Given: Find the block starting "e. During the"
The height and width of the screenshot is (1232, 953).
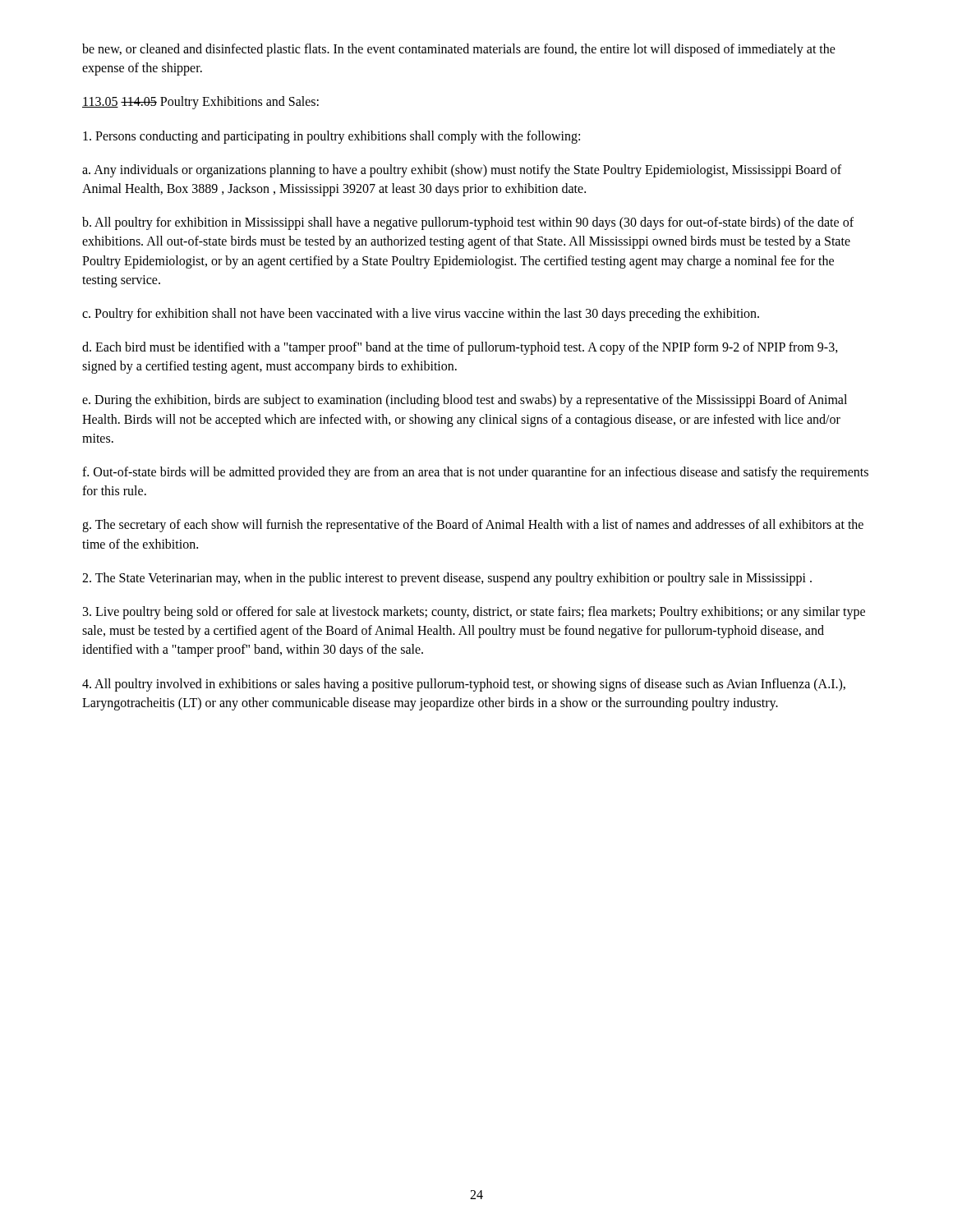Looking at the screenshot, I should [465, 419].
